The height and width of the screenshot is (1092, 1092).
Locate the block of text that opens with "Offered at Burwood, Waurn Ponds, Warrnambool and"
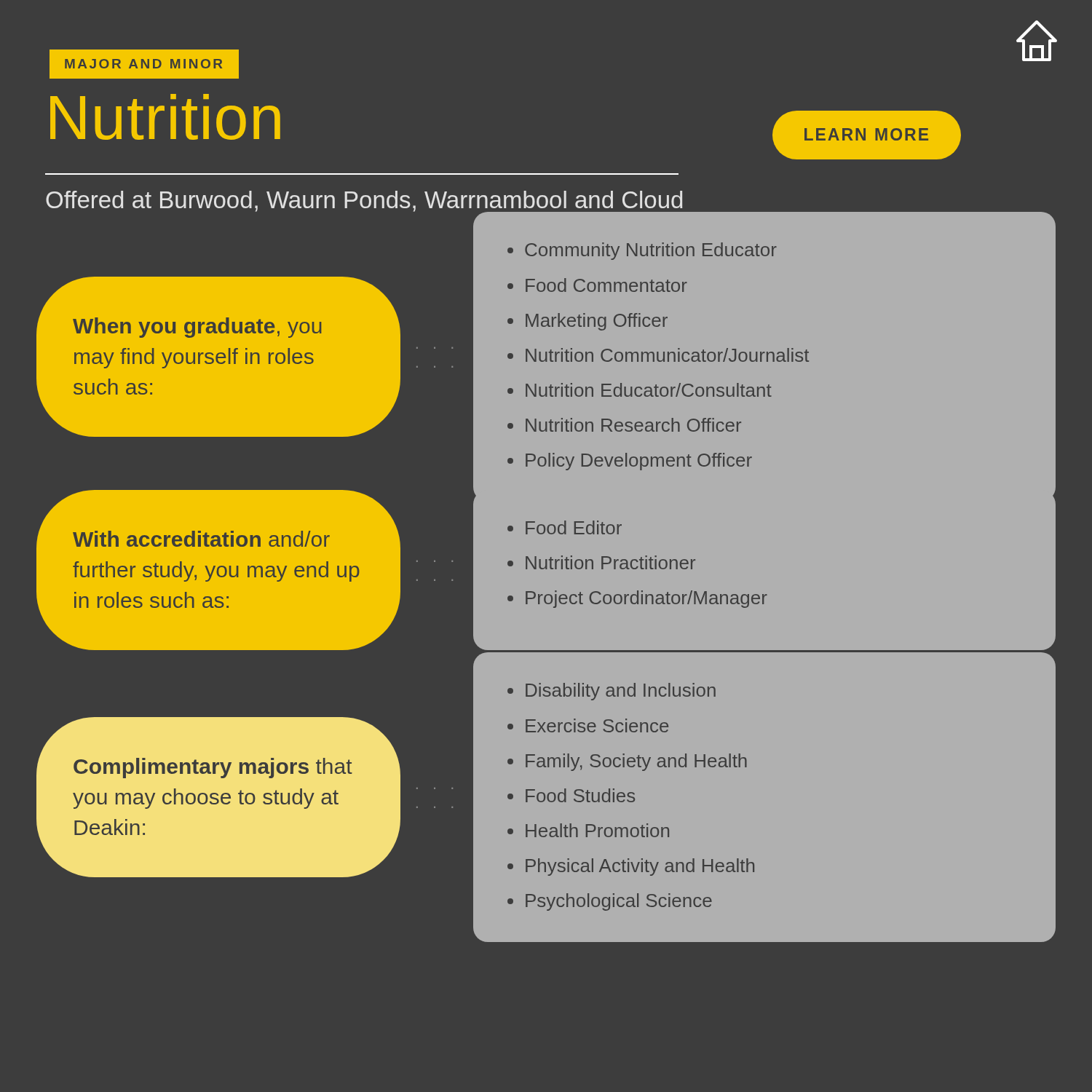point(365,200)
